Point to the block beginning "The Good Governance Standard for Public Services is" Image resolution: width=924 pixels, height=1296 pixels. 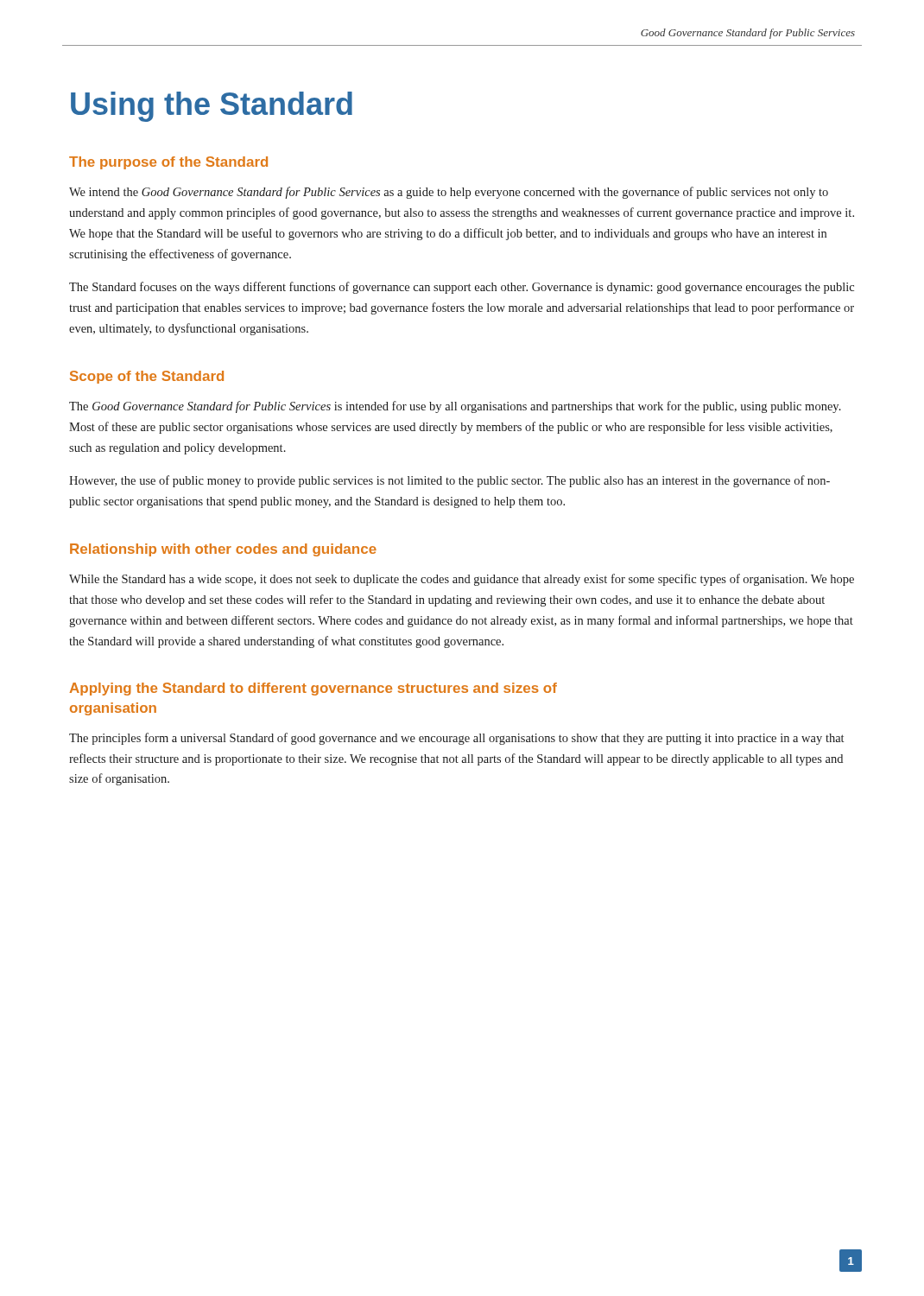pyautogui.click(x=455, y=427)
